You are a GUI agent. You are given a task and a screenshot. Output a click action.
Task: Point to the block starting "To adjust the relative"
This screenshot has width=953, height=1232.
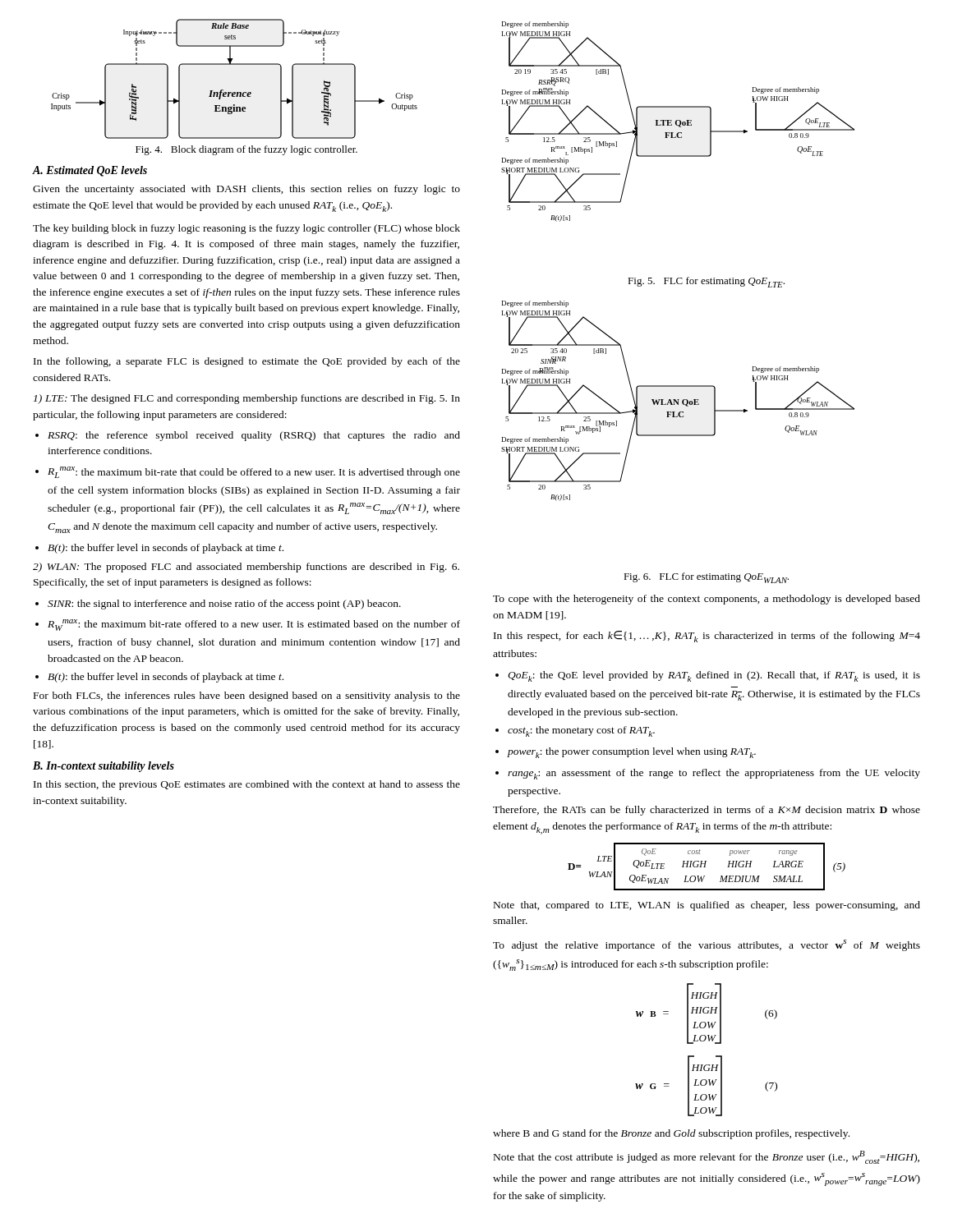coord(707,954)
